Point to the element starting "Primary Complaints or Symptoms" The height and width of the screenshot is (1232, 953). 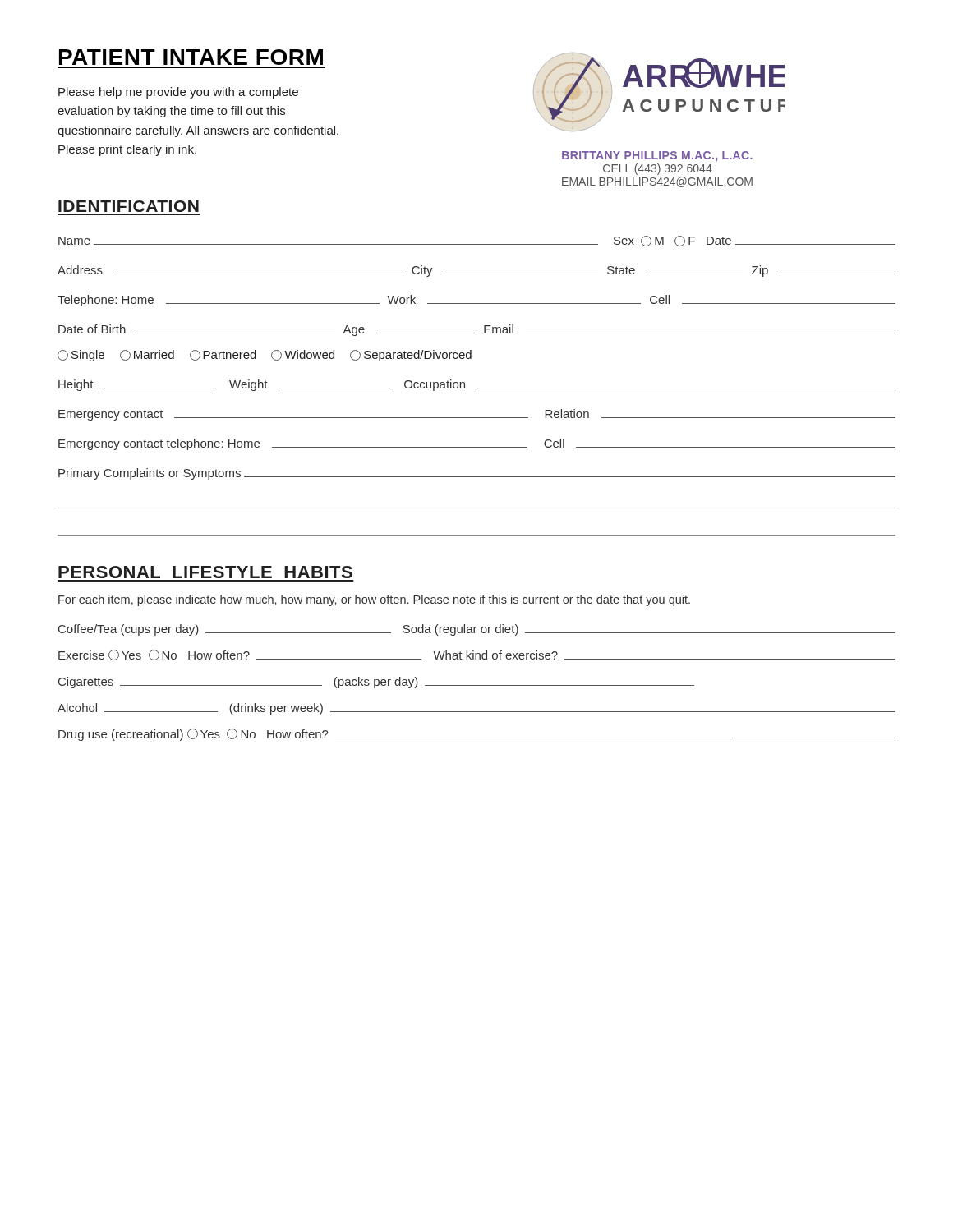[476, 471]
